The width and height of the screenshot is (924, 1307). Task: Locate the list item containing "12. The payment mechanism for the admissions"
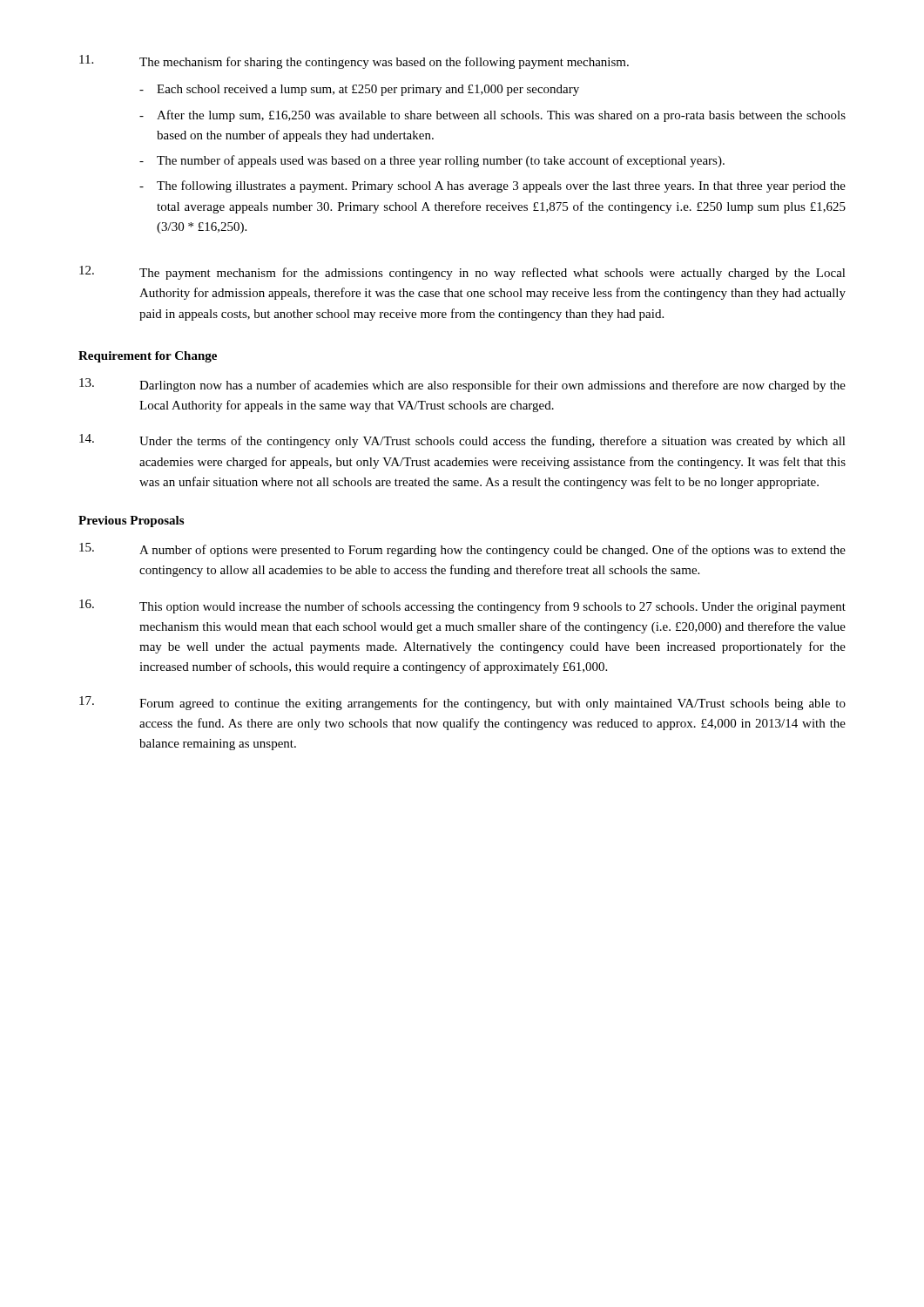(462, 293)
